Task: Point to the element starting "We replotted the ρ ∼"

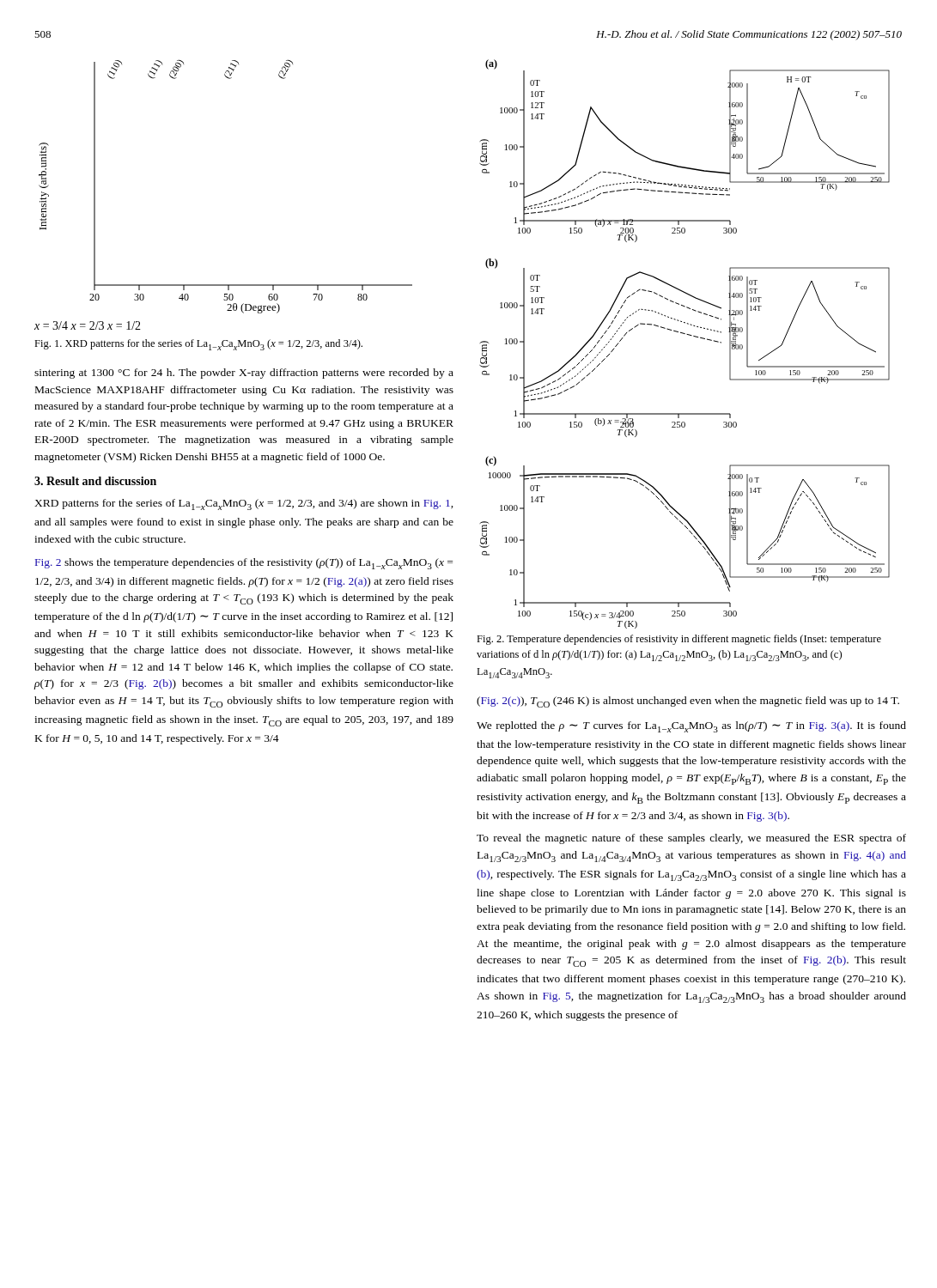Action: [x=691, y=770]
